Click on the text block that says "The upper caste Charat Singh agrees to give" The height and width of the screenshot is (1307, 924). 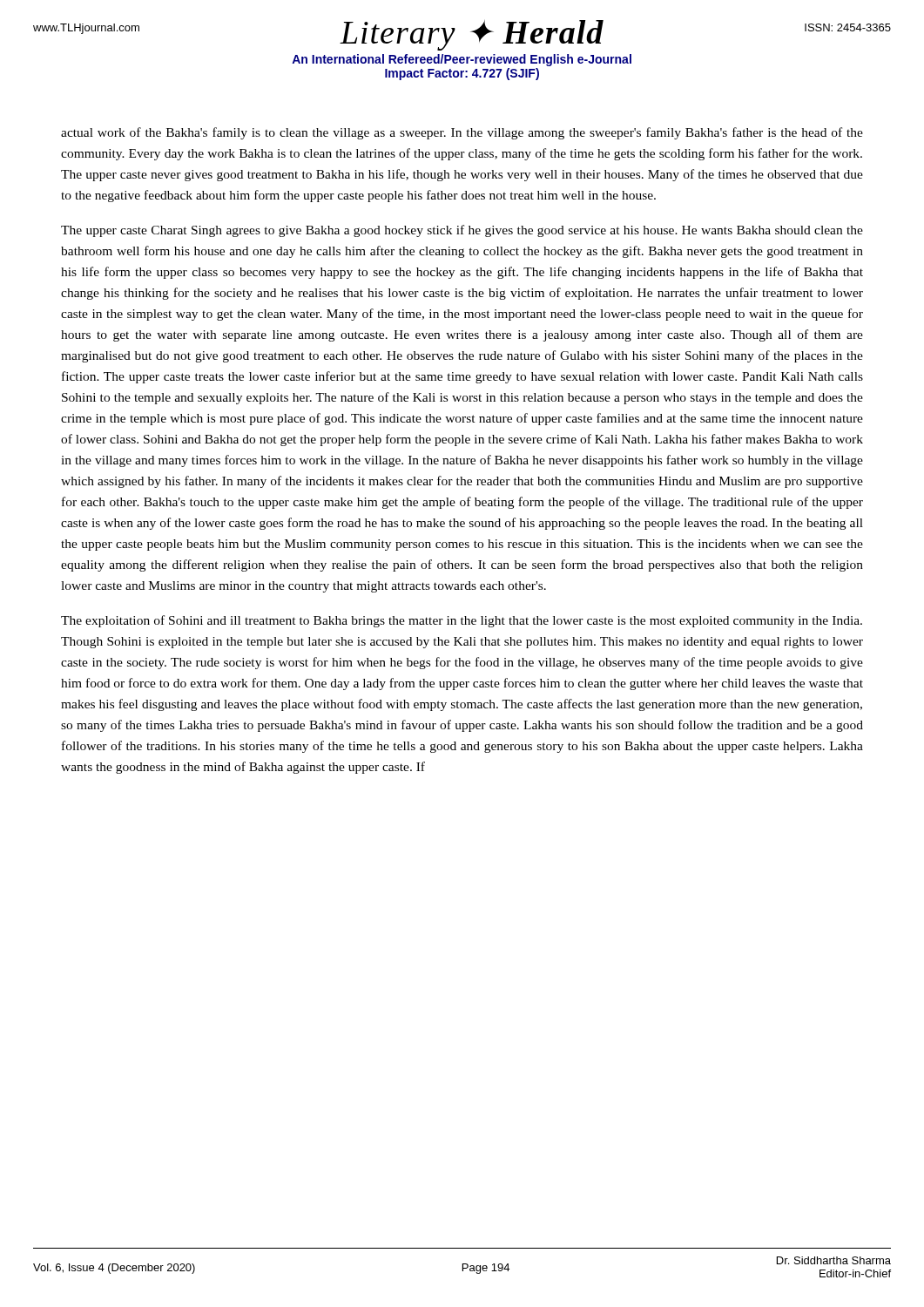click(462, 408)
